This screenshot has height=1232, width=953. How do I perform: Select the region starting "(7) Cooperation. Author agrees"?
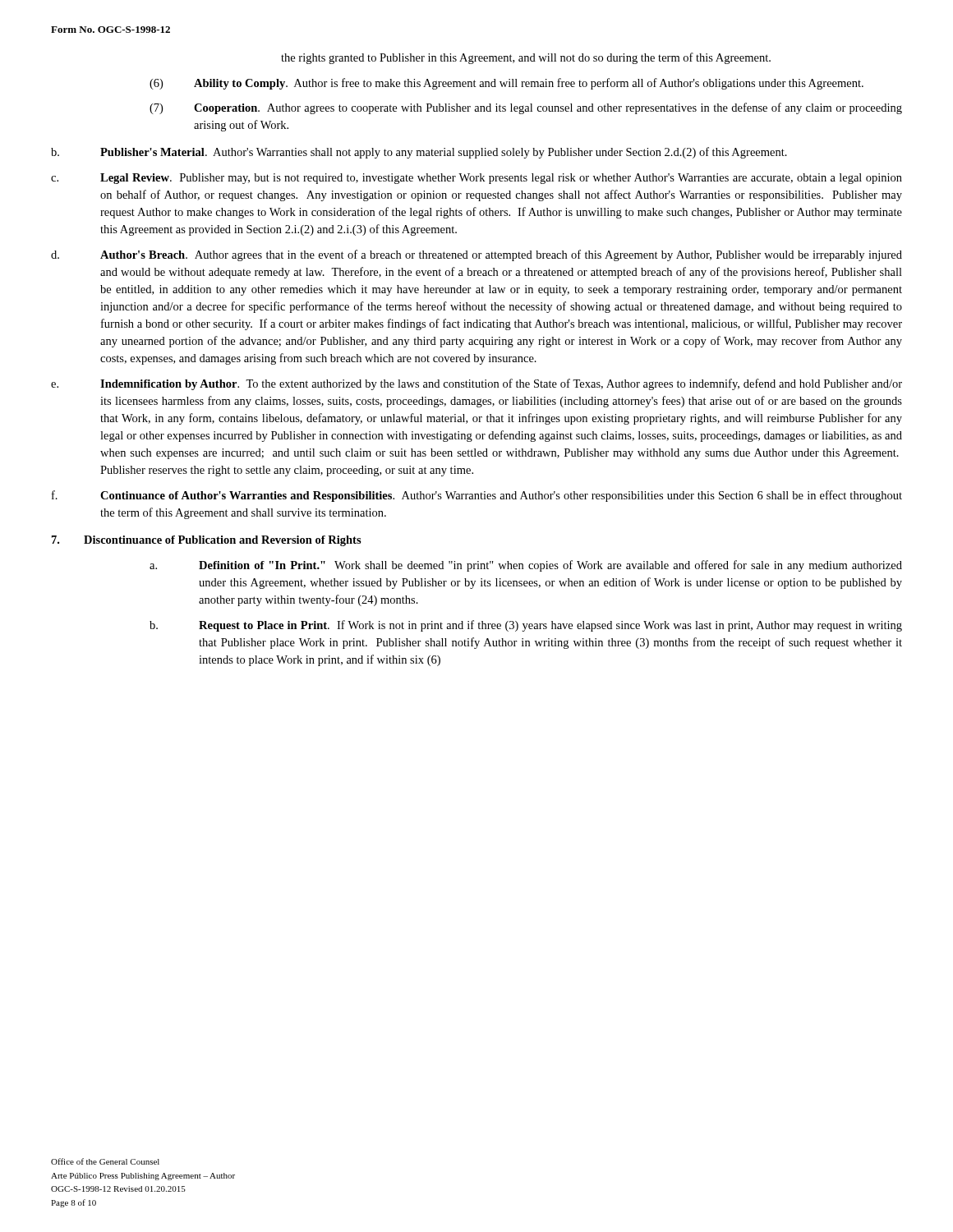click(x=526, y=117)
